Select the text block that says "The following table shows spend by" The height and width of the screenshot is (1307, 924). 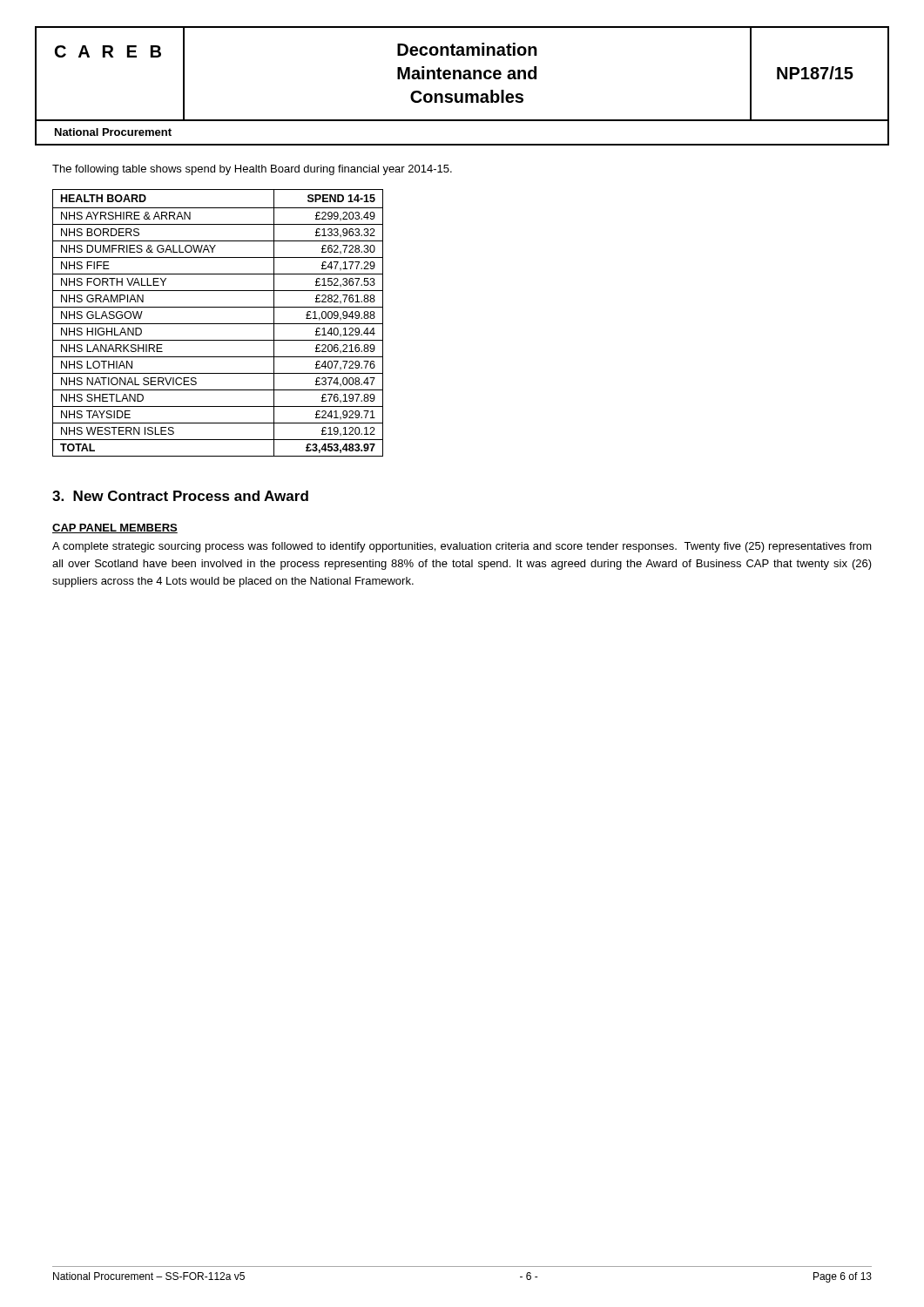[x=252, y=169]
